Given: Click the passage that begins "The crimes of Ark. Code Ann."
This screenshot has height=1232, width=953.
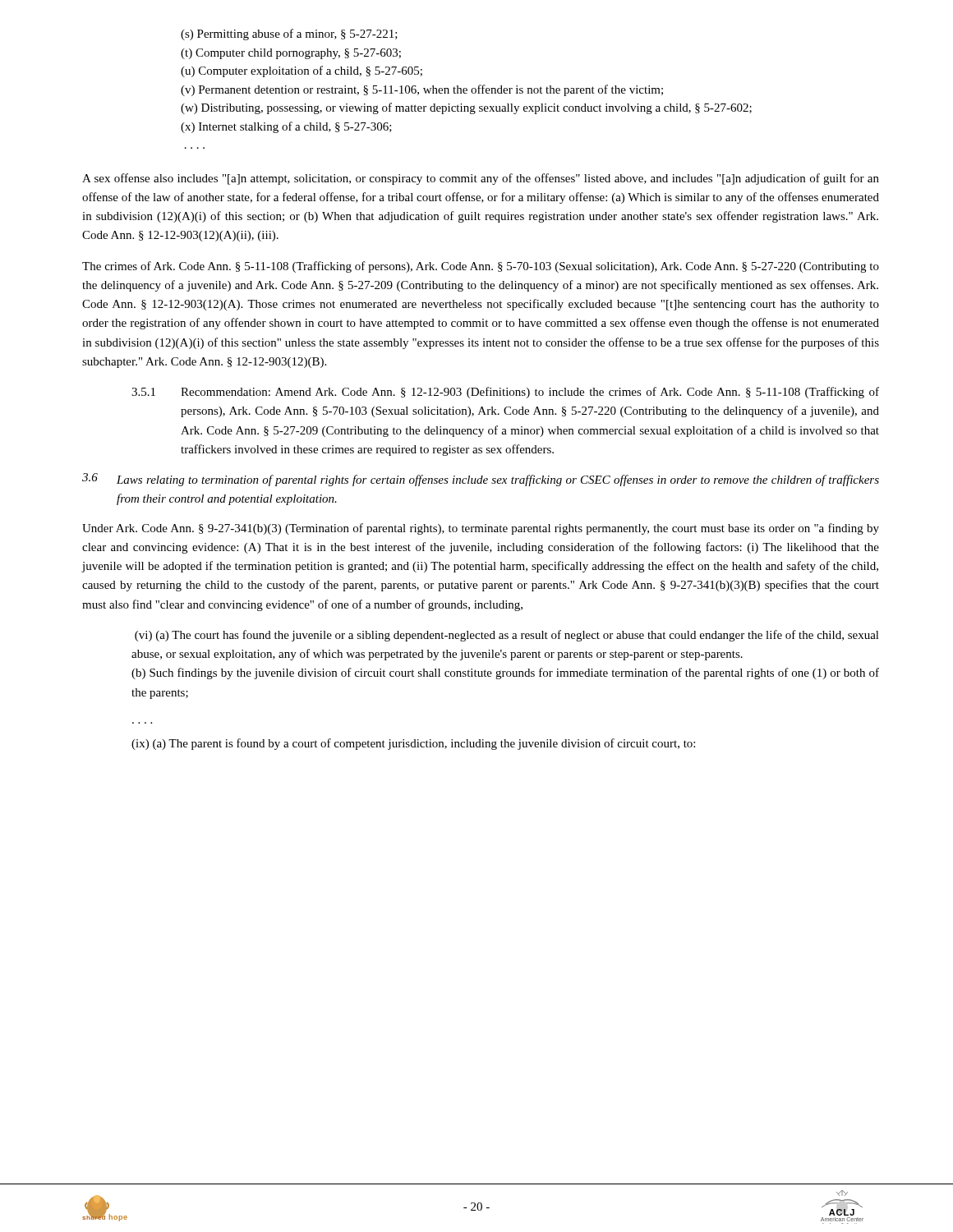Looking at the screenshot, I should tap(481, 313).
